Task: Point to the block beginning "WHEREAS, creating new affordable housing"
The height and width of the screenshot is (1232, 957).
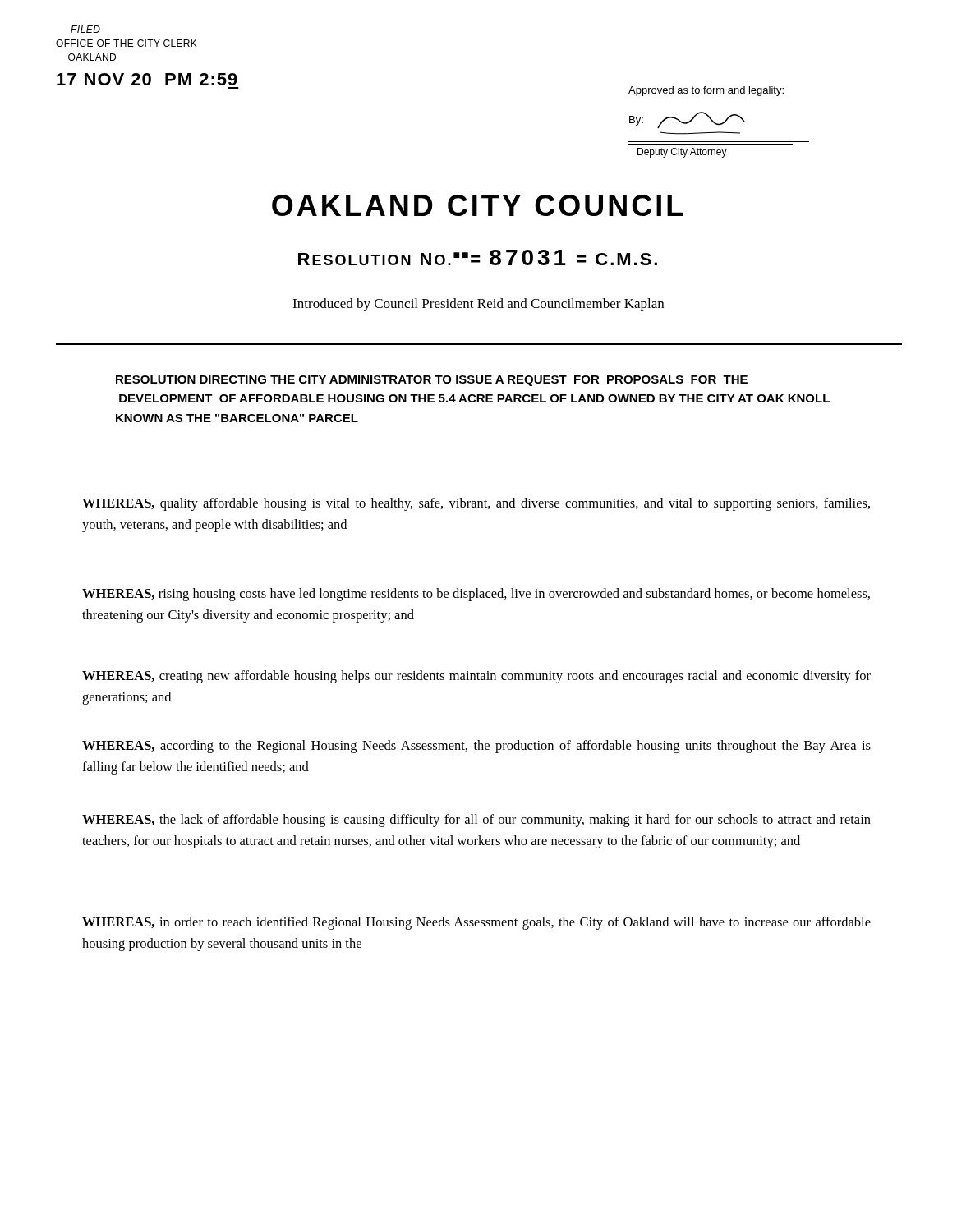Action: (476, 686)
